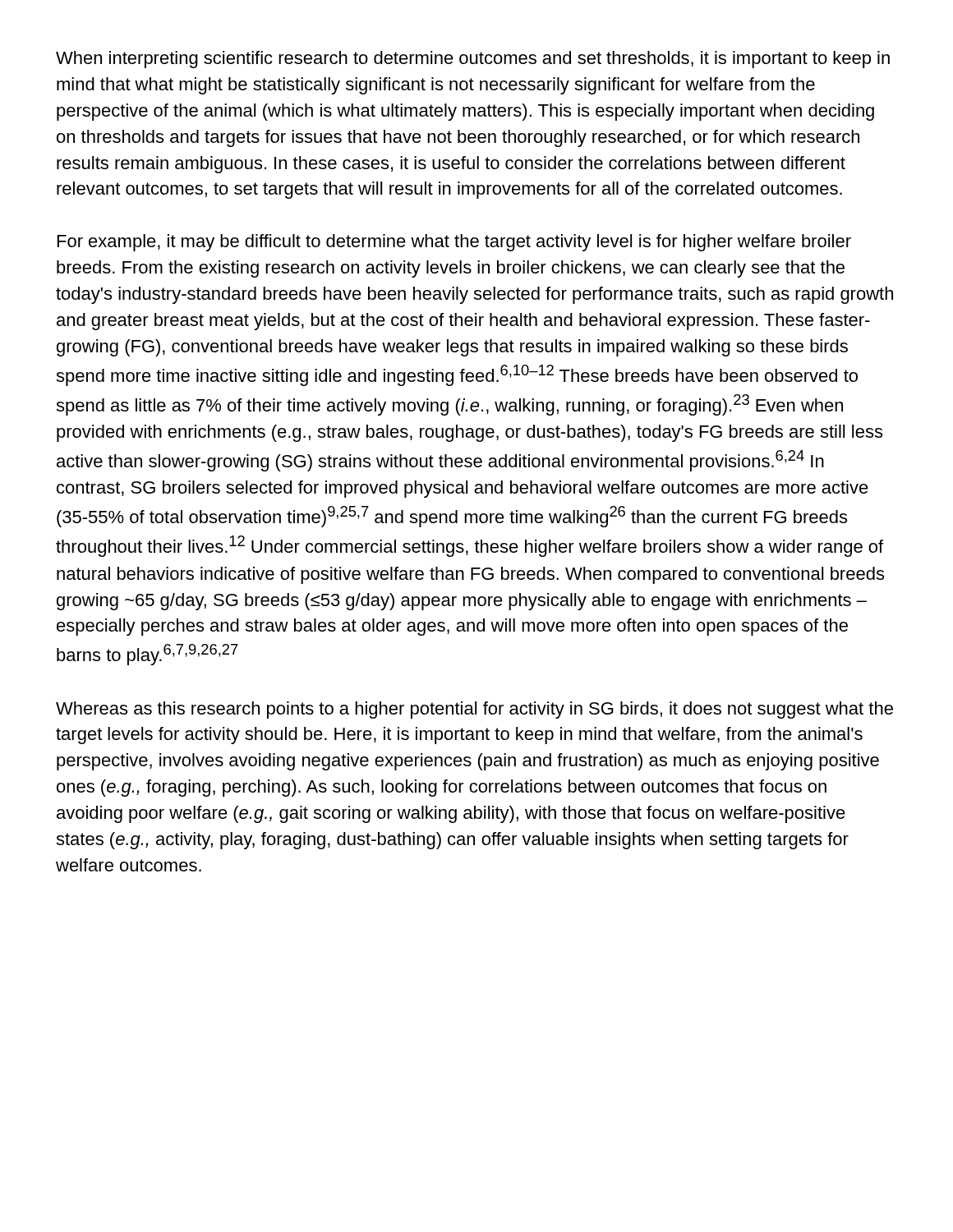Navigate to the block starting "When interpreting scientific research to"
Viewport: 953px width, 1232px height.
click(473, 123)
